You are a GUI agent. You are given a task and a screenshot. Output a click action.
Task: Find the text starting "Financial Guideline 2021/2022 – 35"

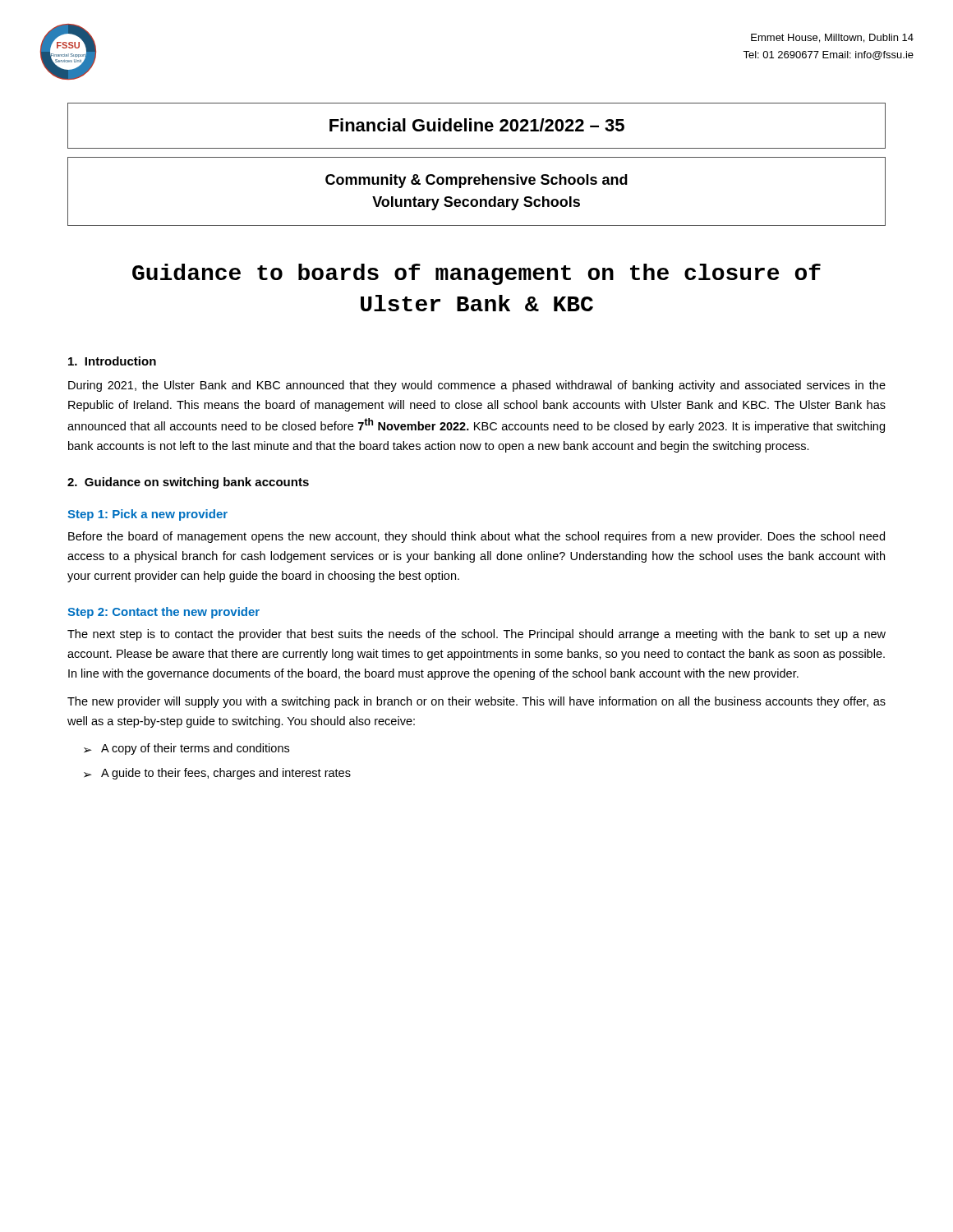(x=476, y=125)
